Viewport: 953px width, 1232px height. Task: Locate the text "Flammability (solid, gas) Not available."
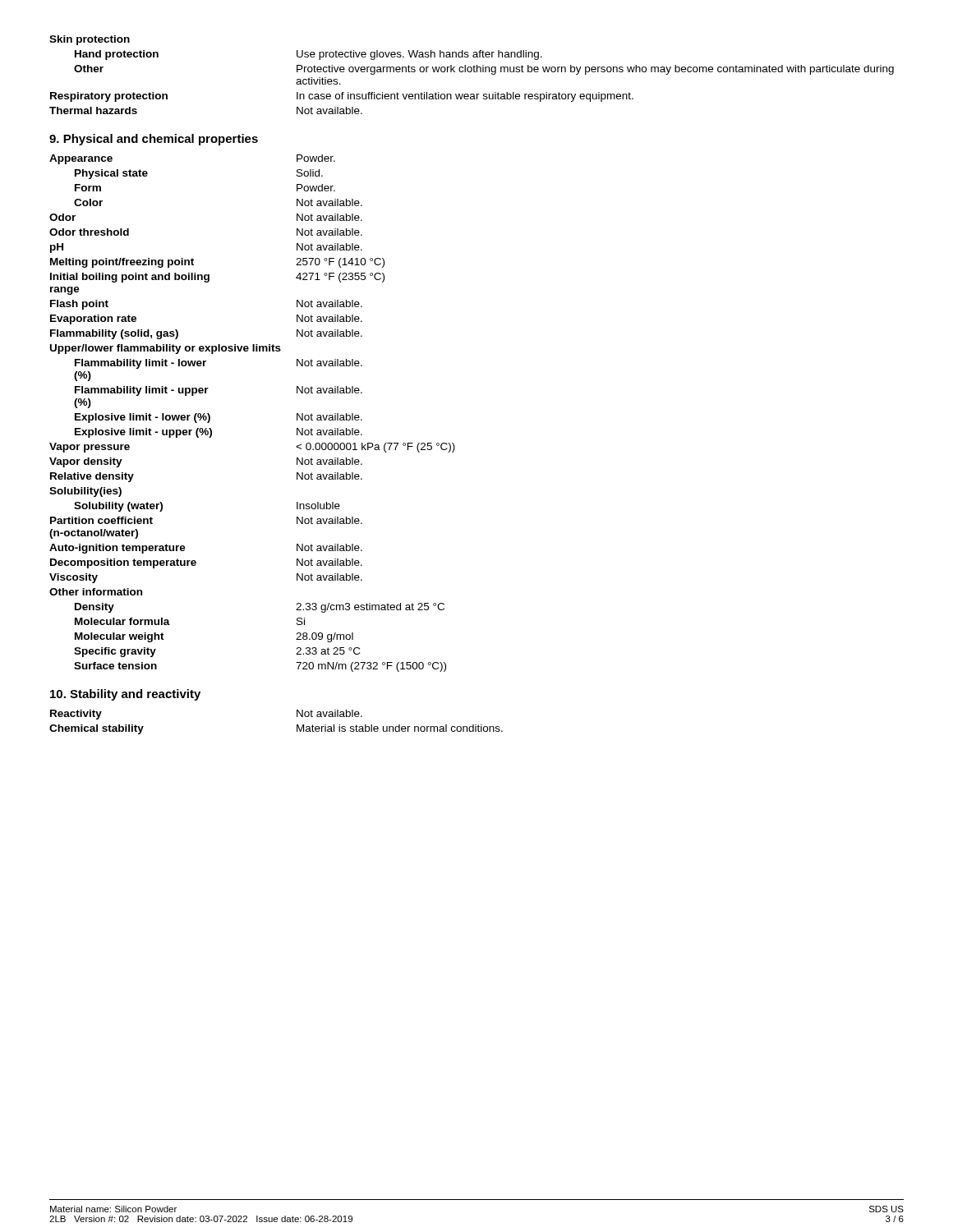point(110,334)
